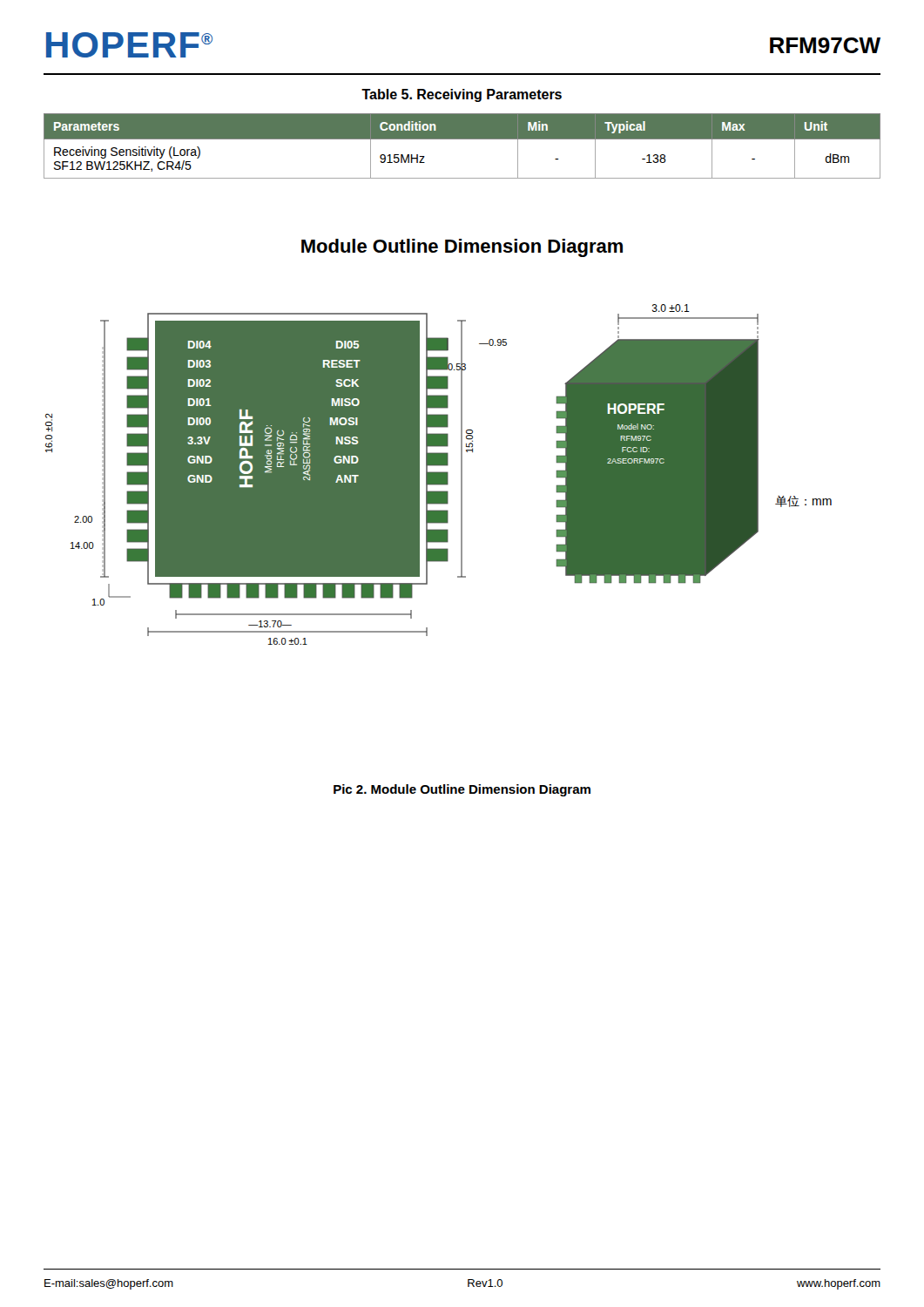Locate the engineering diagram
Viewport: 924px width, 1307px height.
point(462,523)
